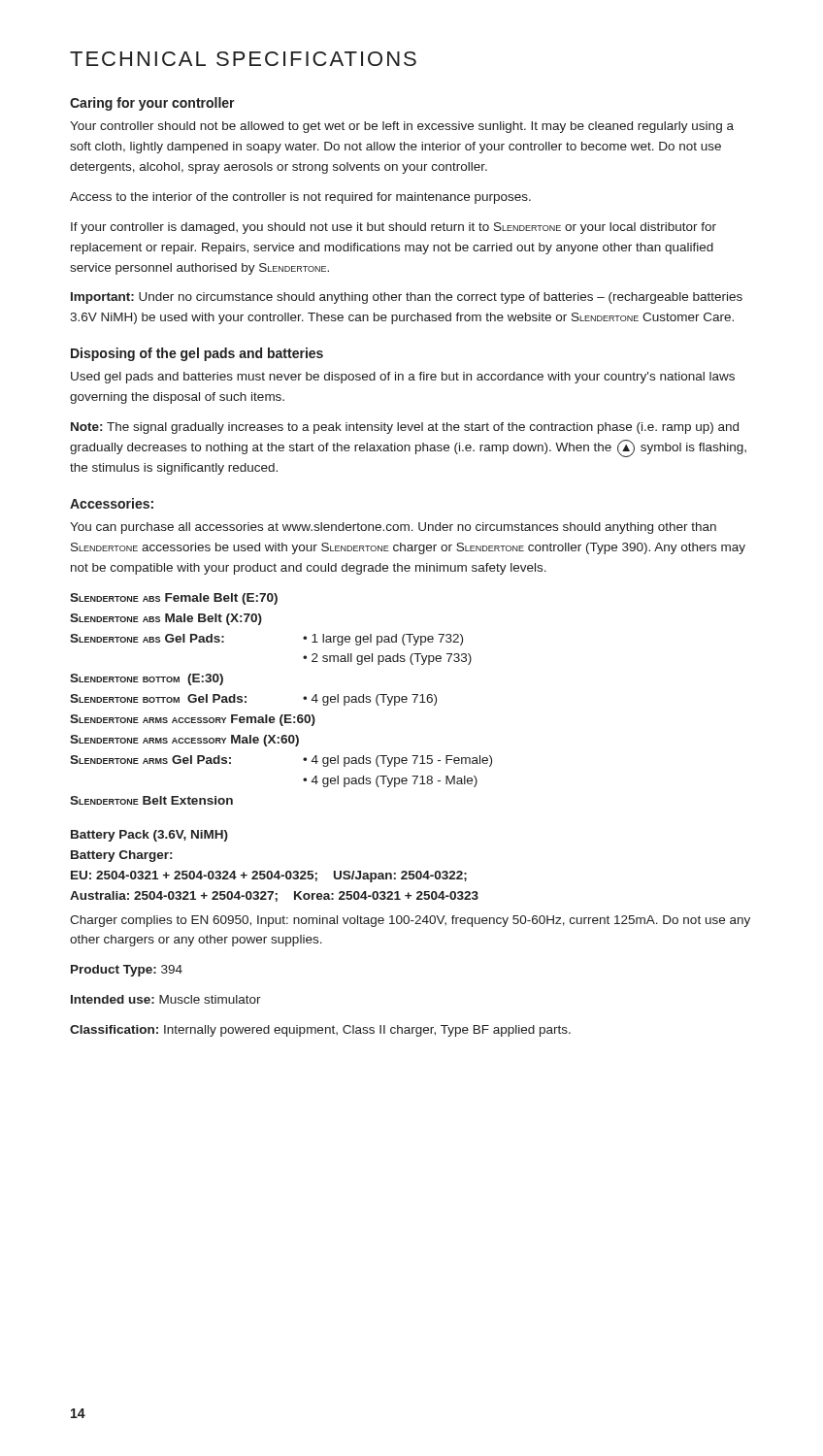The height and width of the screenshot is (1456, 823).
Task: Select the text block that says "Note: The signal gradually increases to a peak"
Action: (x=409, y=447)
